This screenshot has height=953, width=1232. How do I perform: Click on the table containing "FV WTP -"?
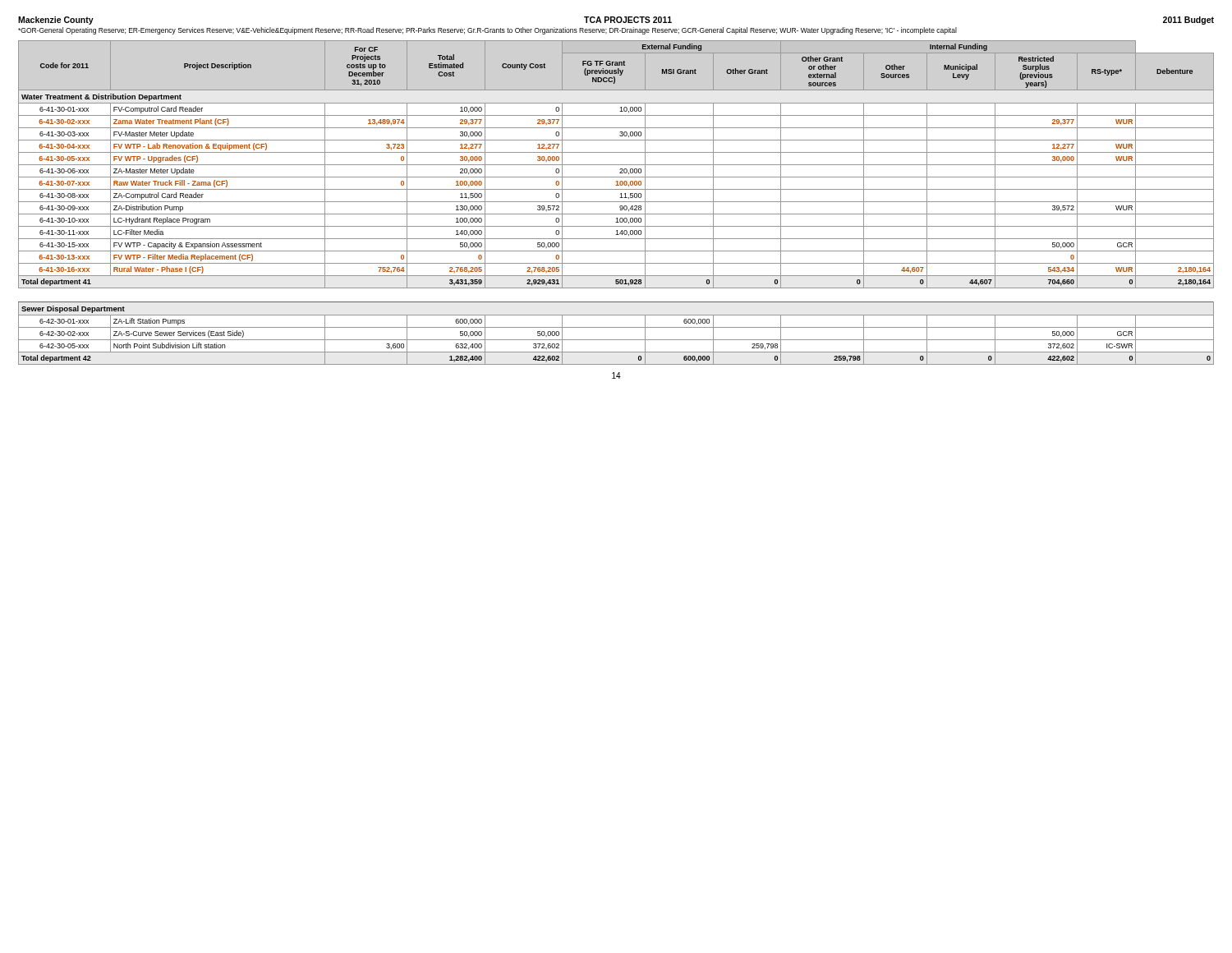click(616, 203)
